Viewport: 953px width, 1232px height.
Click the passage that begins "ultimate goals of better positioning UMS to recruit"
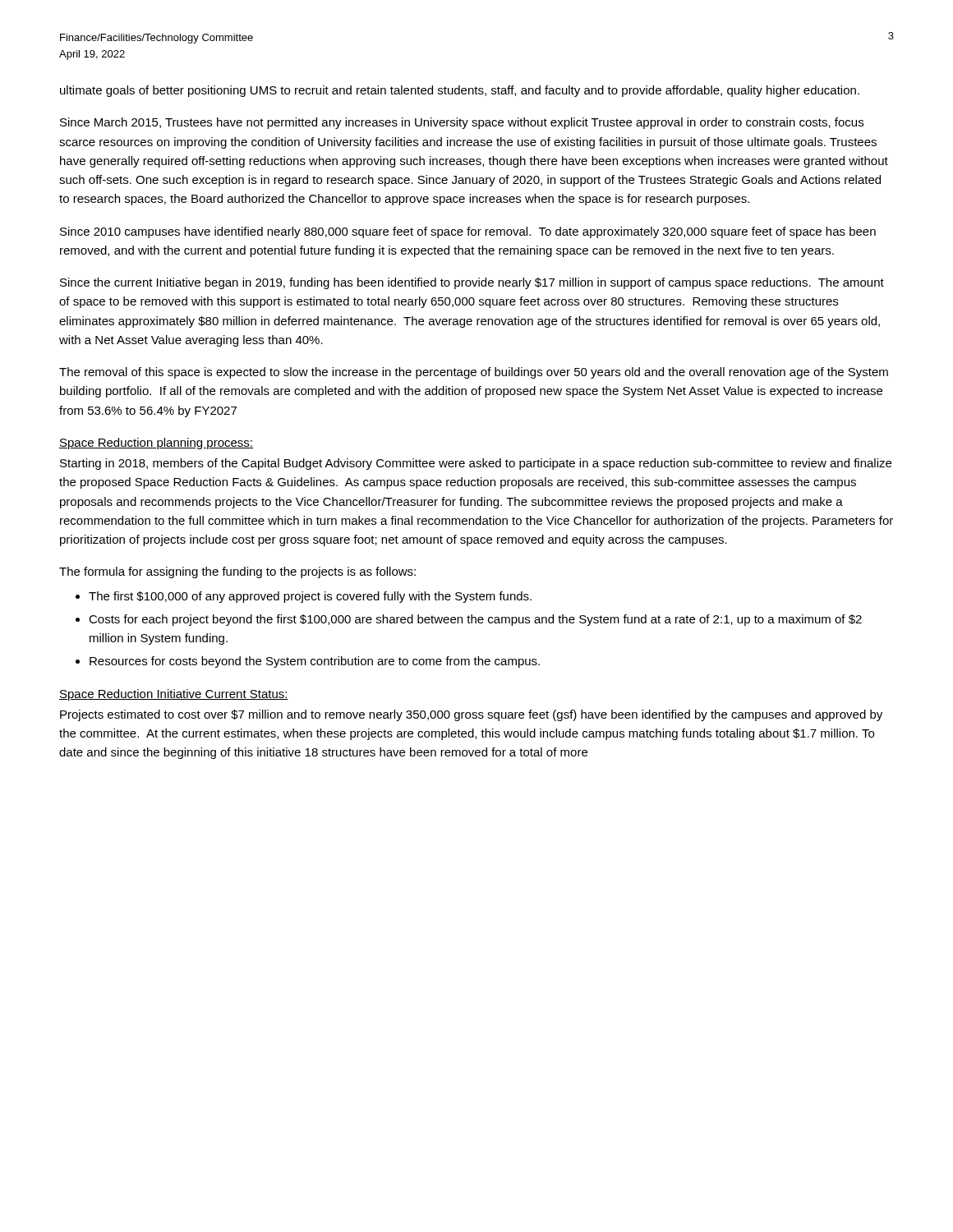[x=460, y=90]
